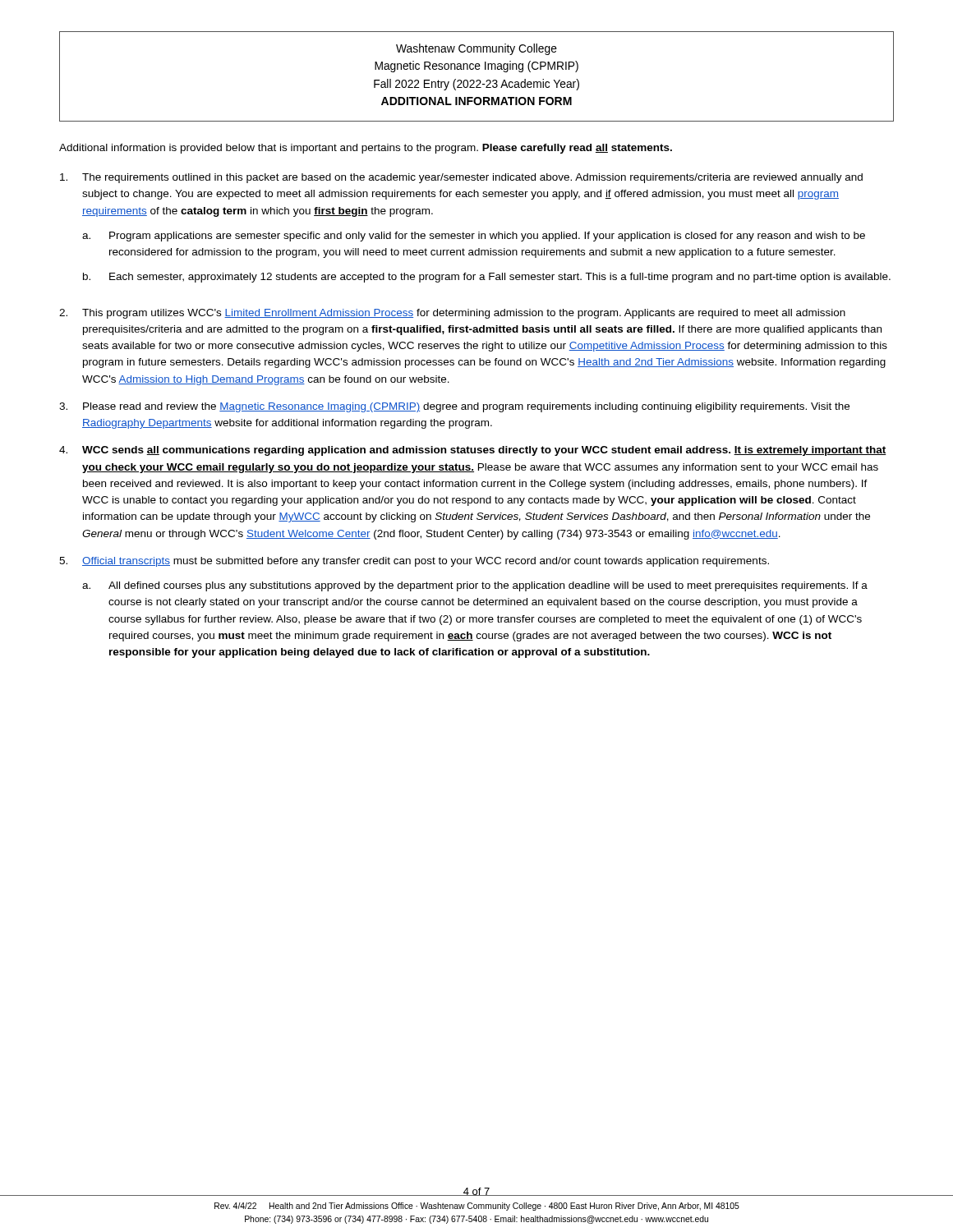Locate the list item containing "The requirements outlined in this packet are"
This screenshot has height=1232, width=953.
pos(476,231)
